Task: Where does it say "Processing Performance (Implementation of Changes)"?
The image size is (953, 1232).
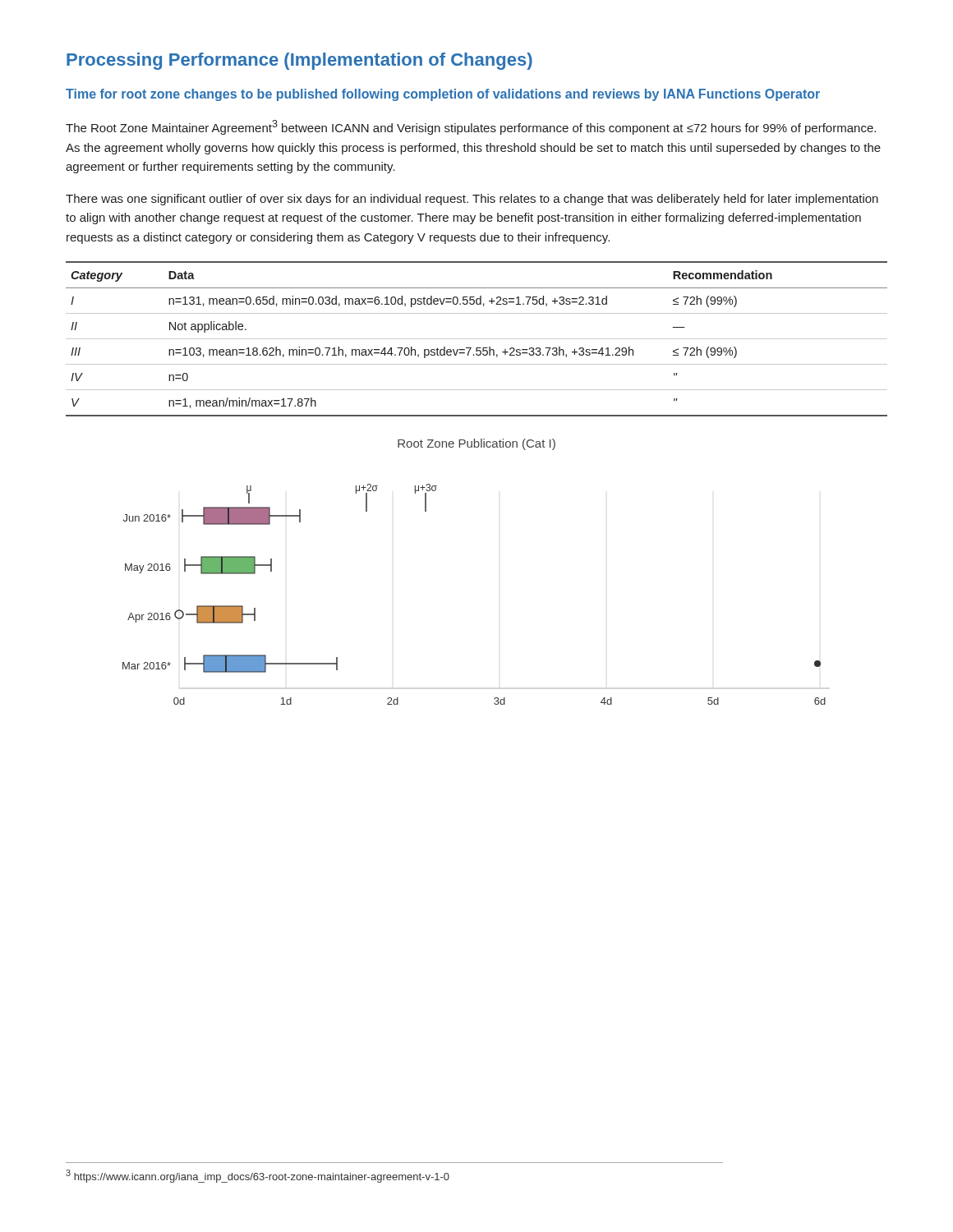Action: (476, 60)
